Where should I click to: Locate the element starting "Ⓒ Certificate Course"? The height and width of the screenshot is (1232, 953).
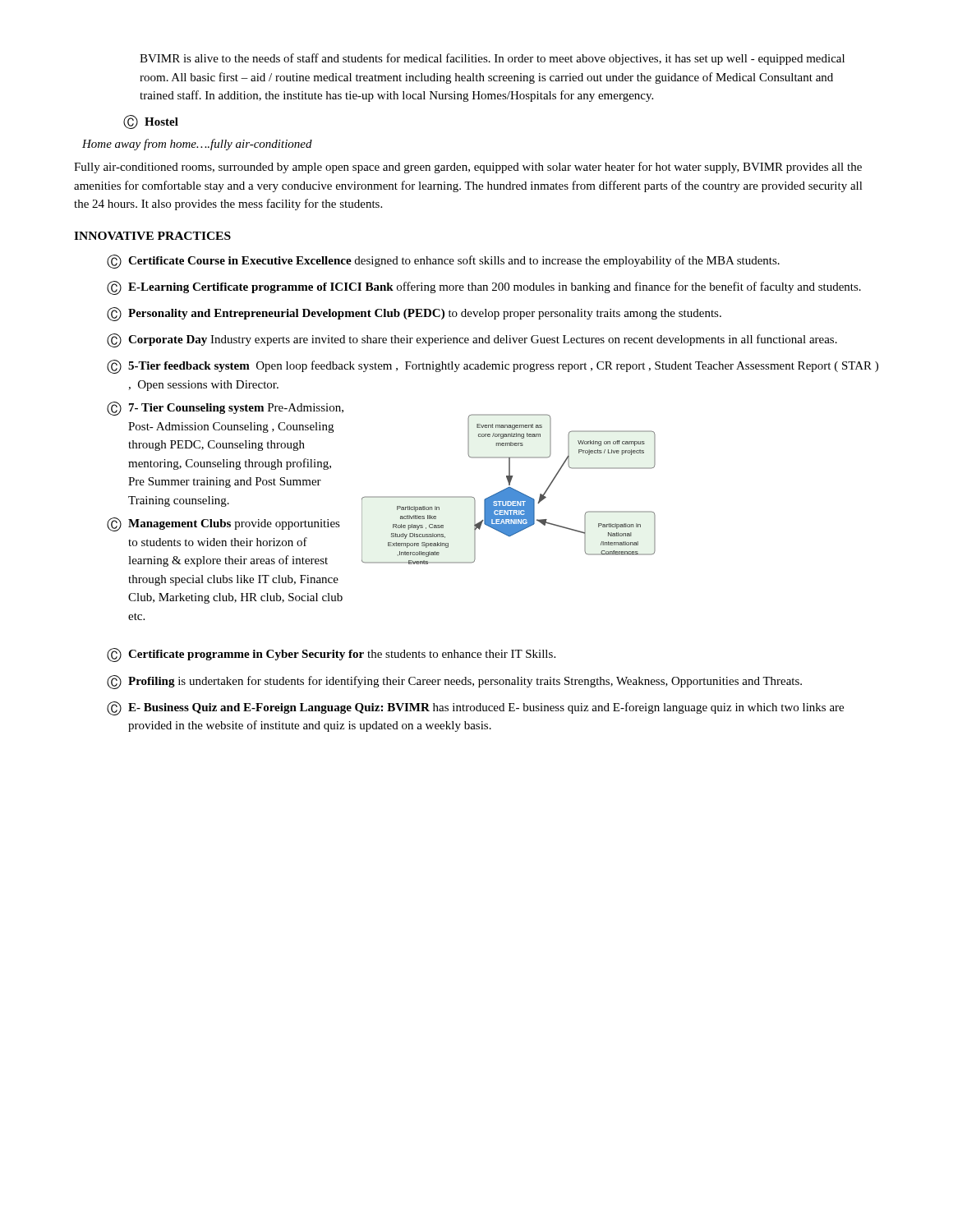[x=493, y=262]
